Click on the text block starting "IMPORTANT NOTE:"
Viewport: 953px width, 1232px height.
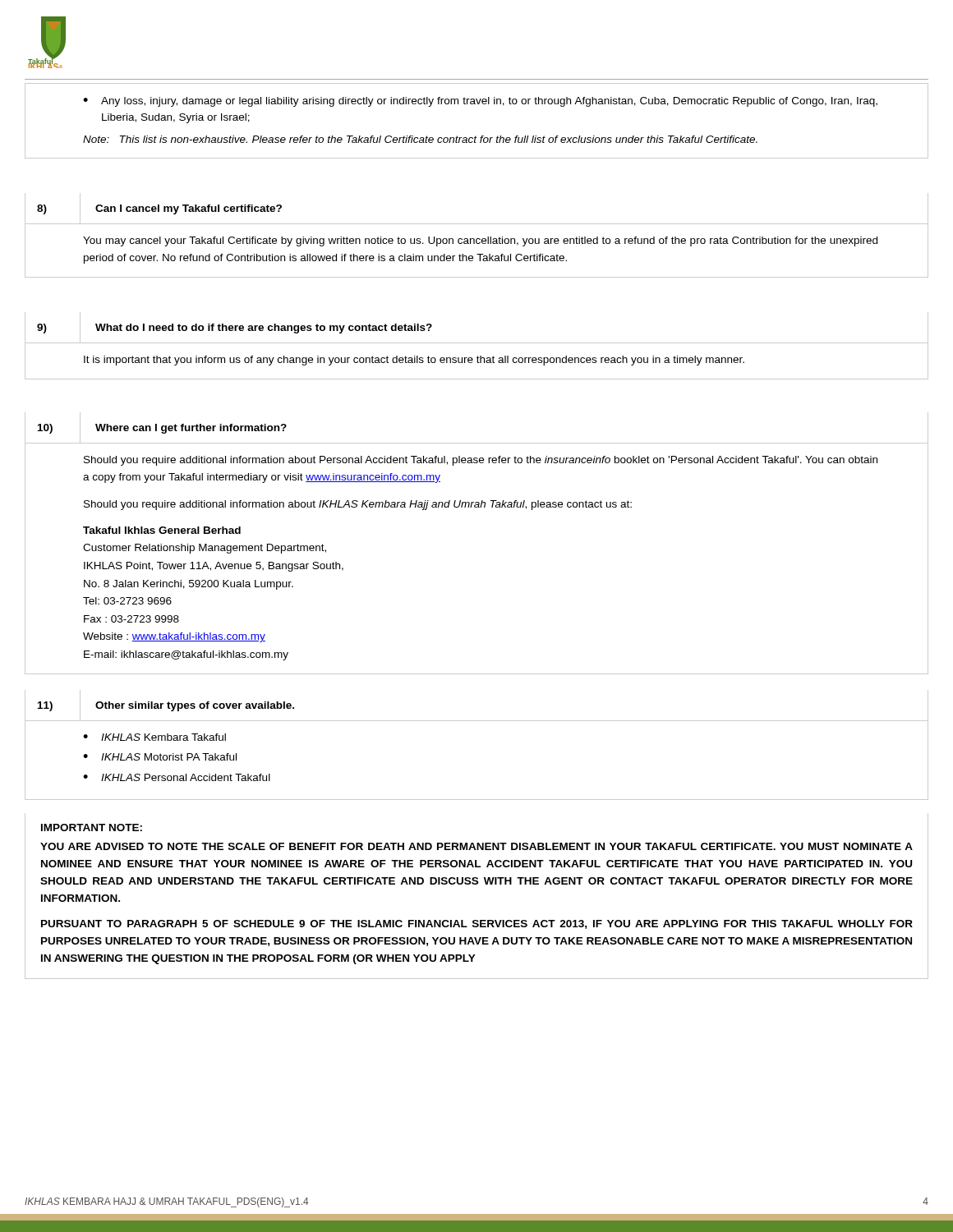click(x=92, y=828)
